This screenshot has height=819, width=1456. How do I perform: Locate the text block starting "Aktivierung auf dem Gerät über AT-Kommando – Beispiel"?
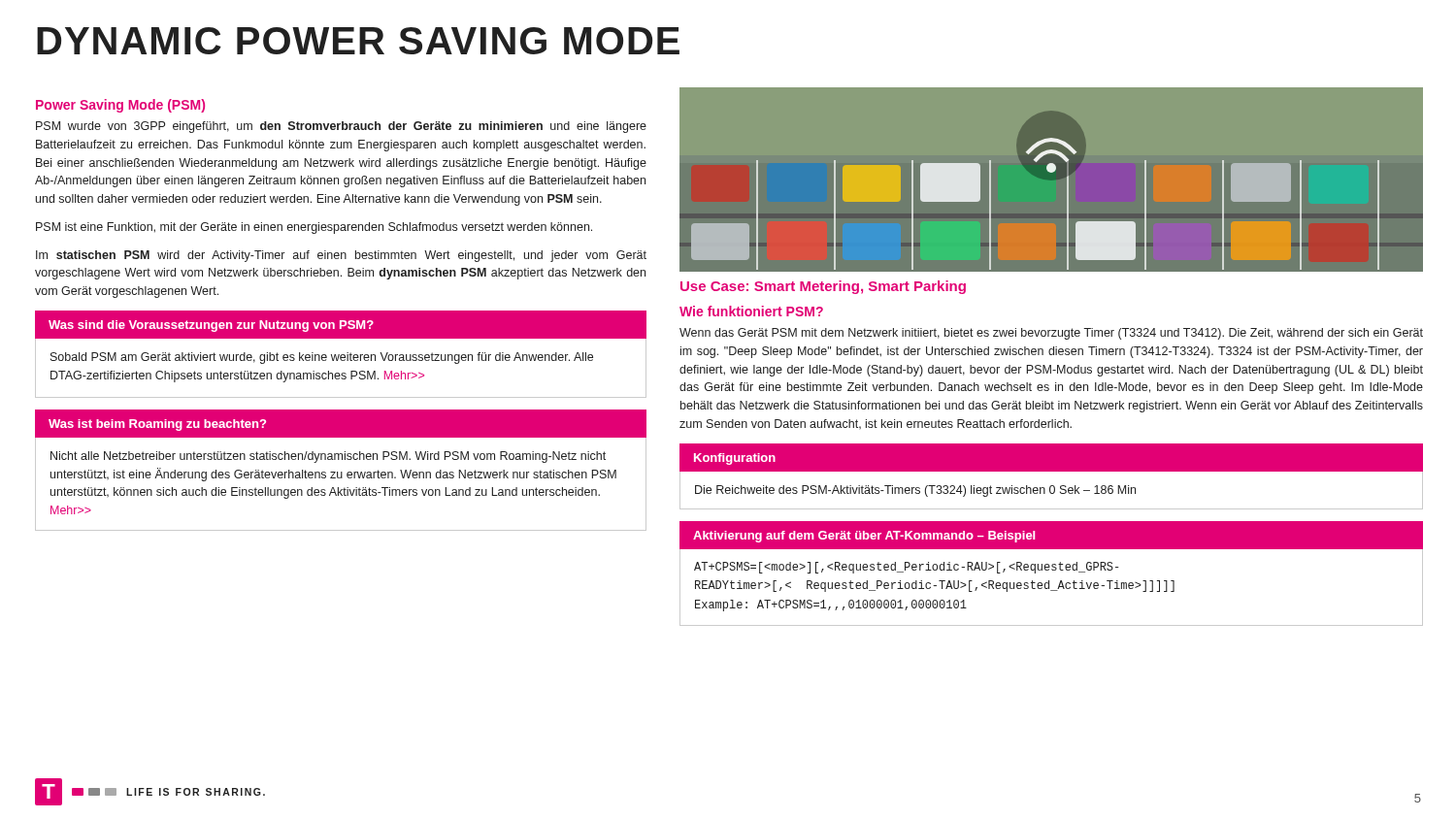click(x=1051, y=574)
